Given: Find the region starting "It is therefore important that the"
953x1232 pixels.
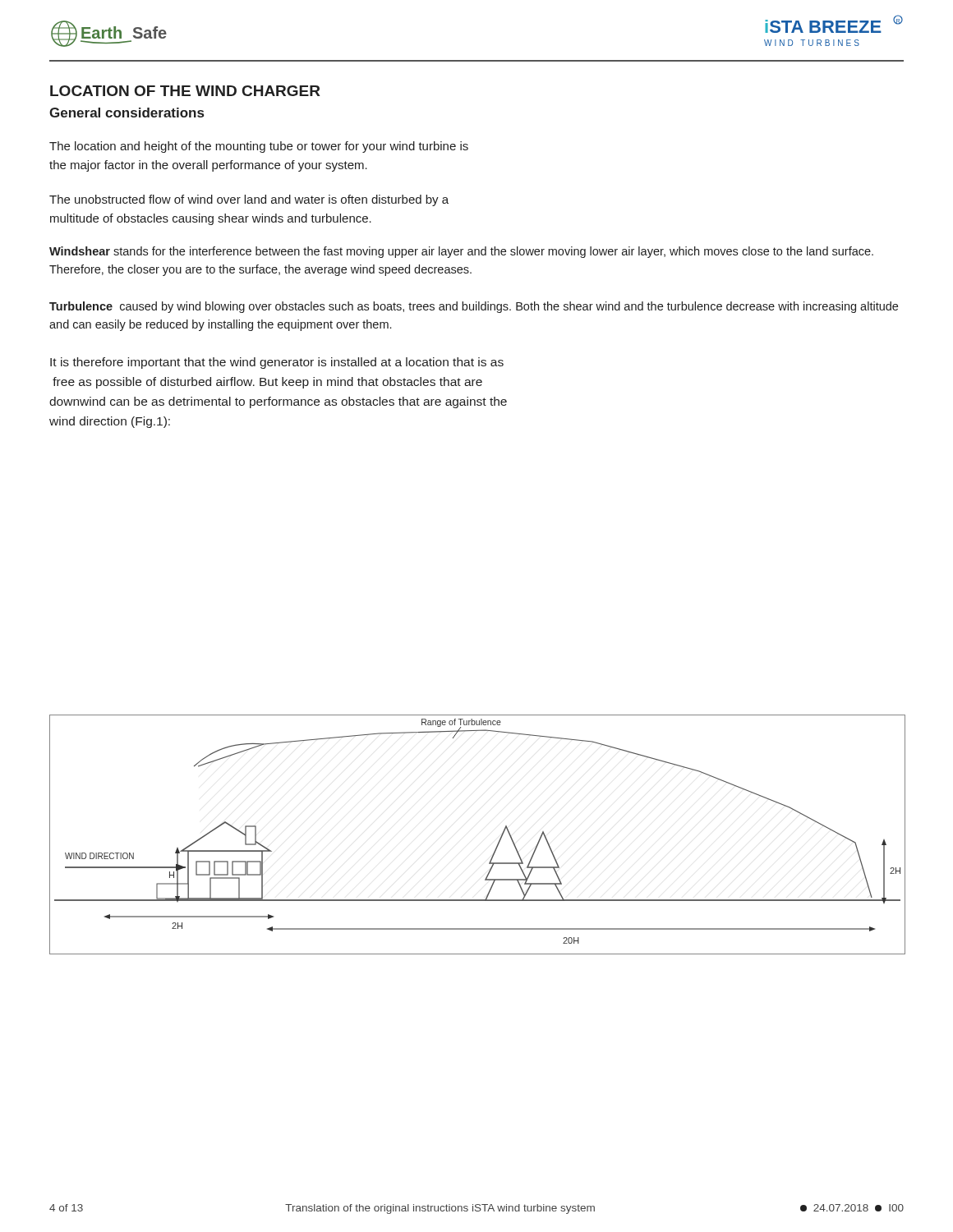Looking at the screenshot, I should (278, 391).
